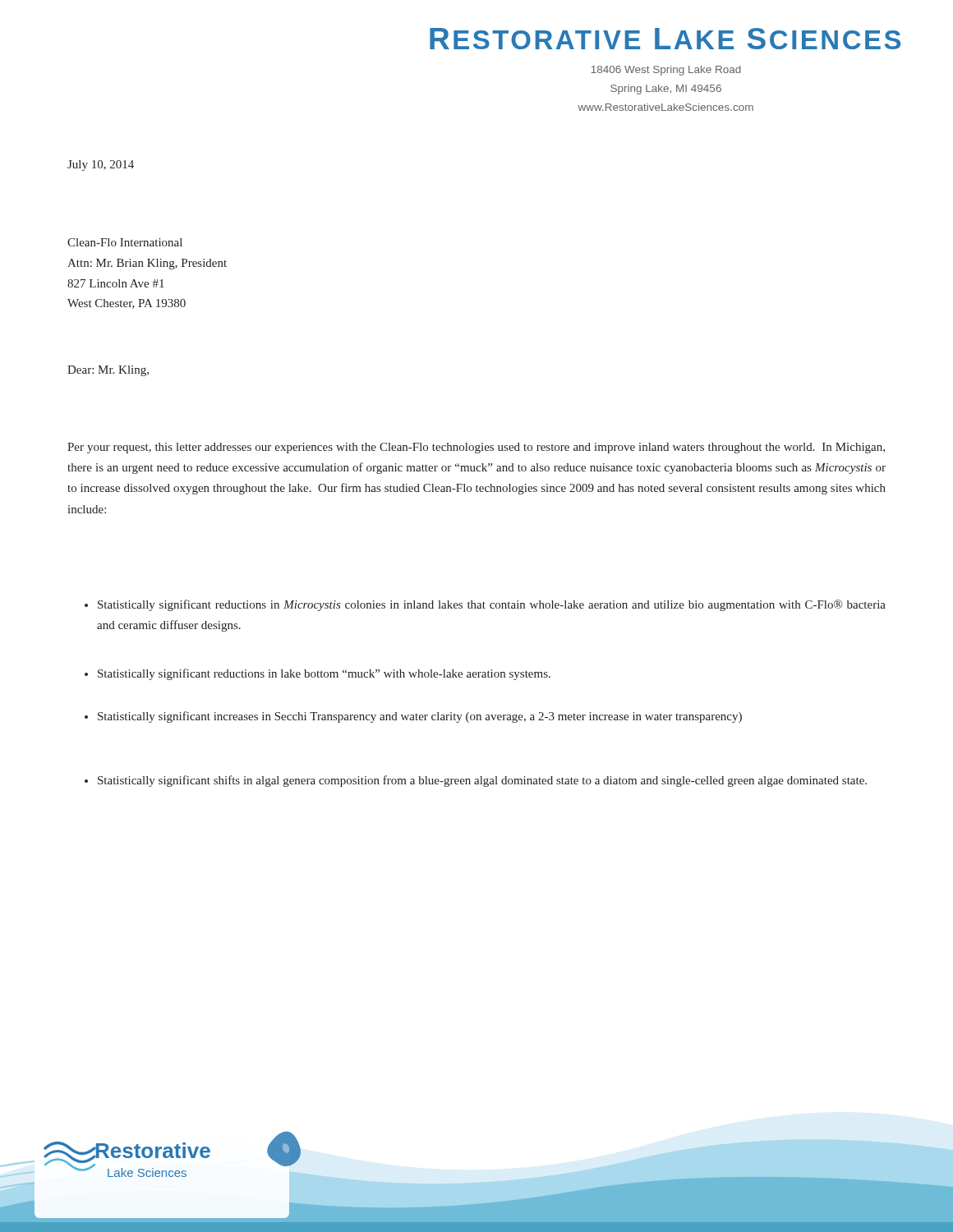This screenshot has height=1232, width=953.
Task: Select the logo
Action: pyautogui.click(x=476, y=1129)
